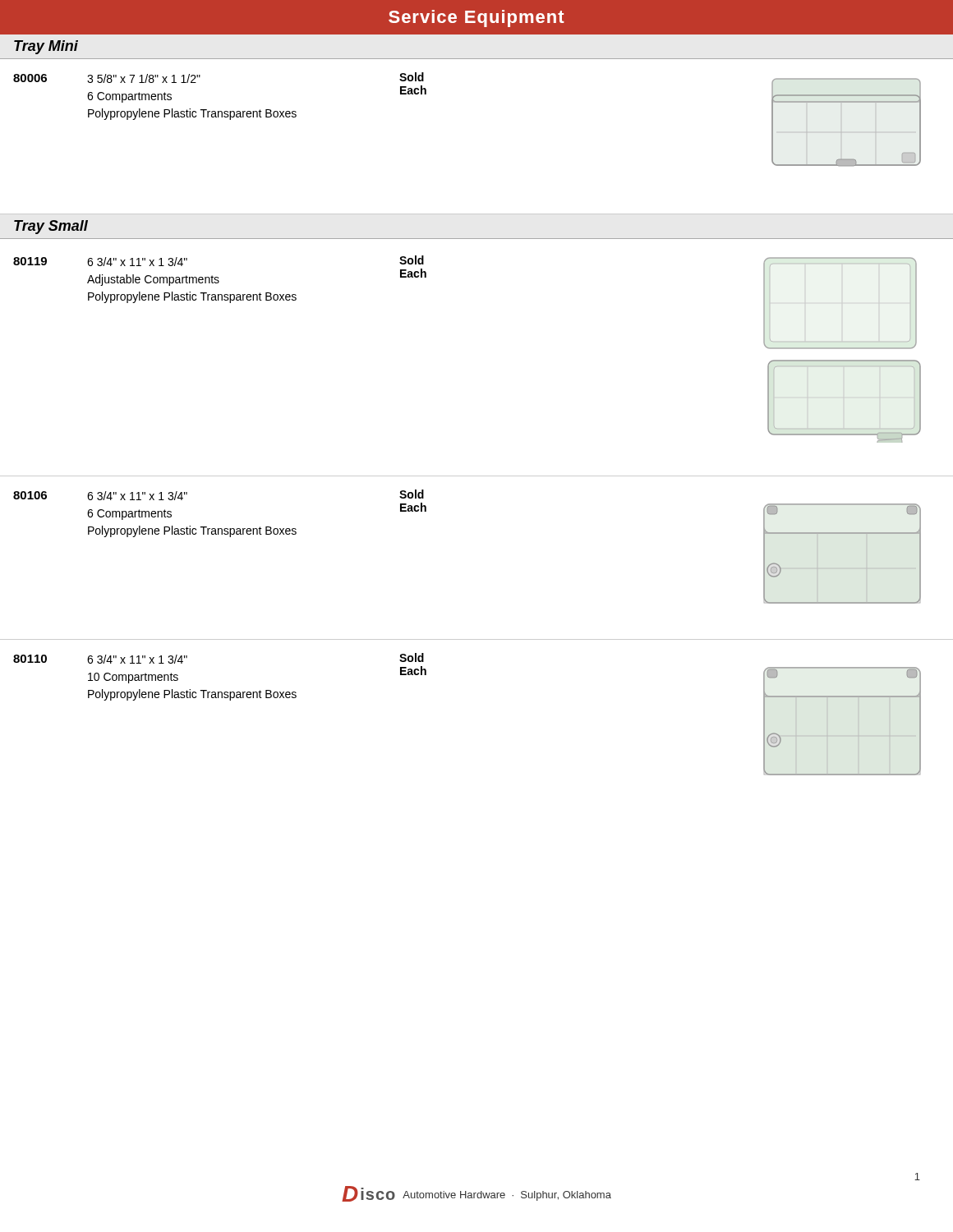
Task: Navigate to the region starting "Service Equipment"
Action: tap(476, 17)
